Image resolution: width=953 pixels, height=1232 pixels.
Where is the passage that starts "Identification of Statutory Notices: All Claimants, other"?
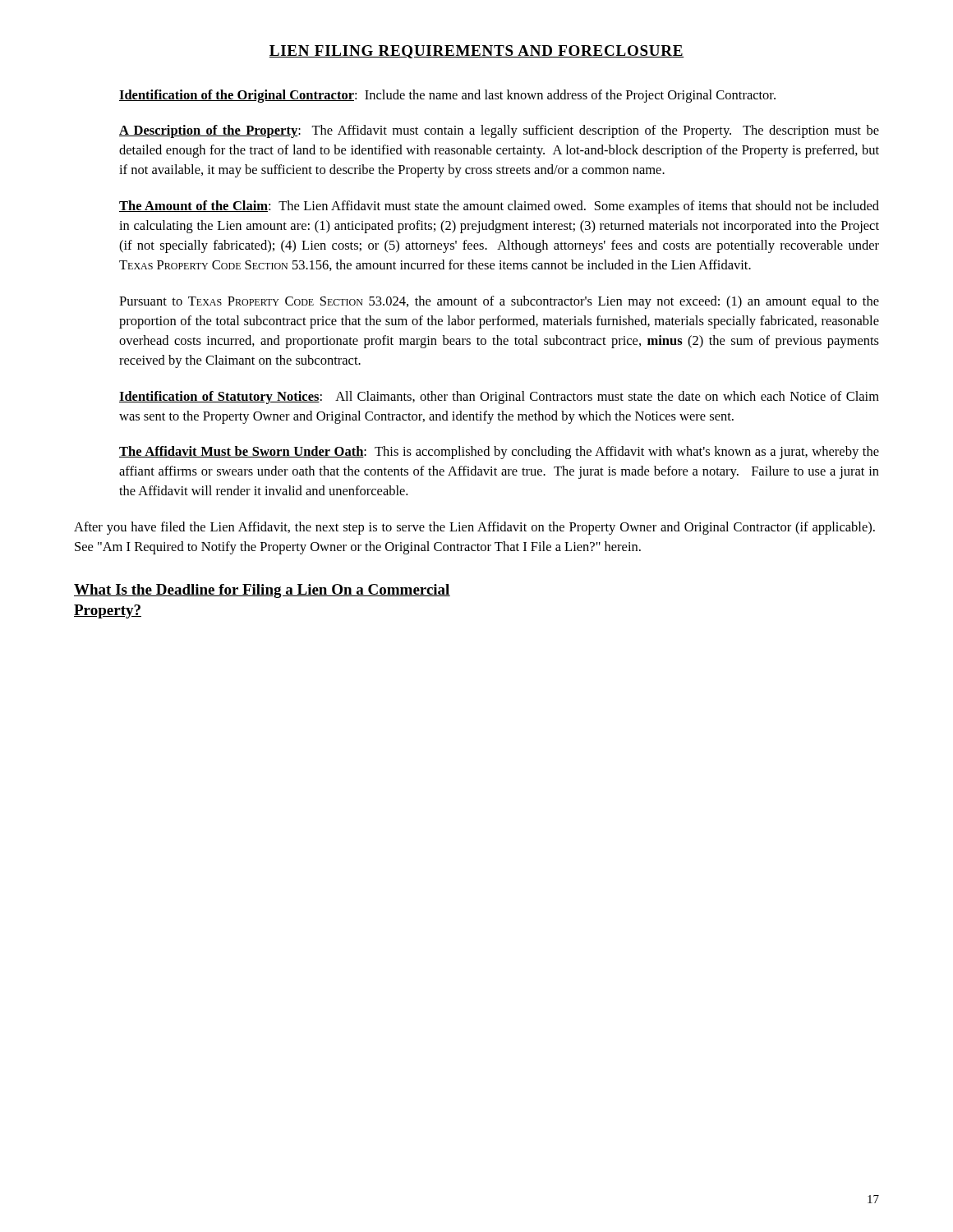tap(499, 406)
